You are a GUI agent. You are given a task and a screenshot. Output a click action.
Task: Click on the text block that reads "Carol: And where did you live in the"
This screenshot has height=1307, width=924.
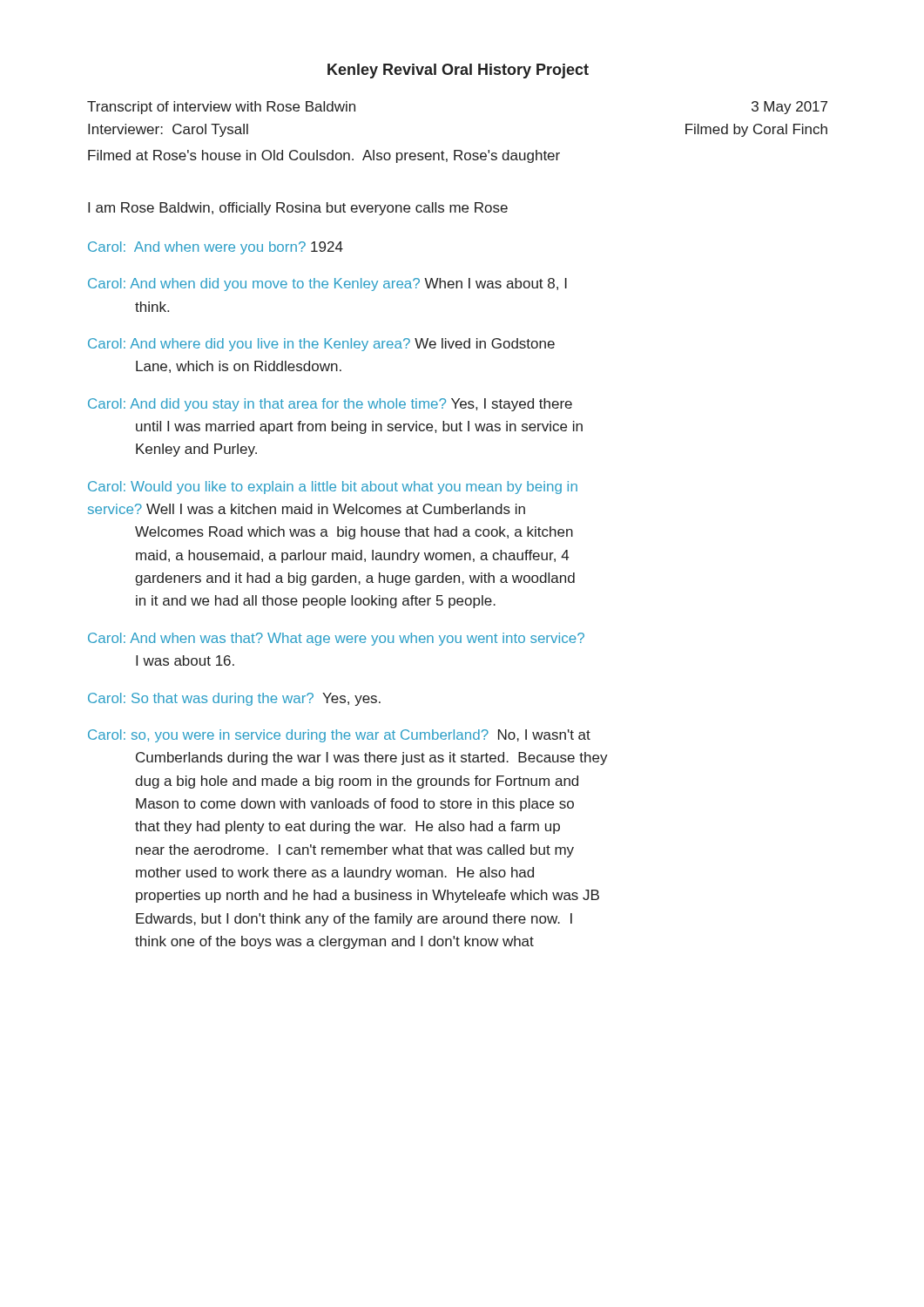[x=458, y=357]
